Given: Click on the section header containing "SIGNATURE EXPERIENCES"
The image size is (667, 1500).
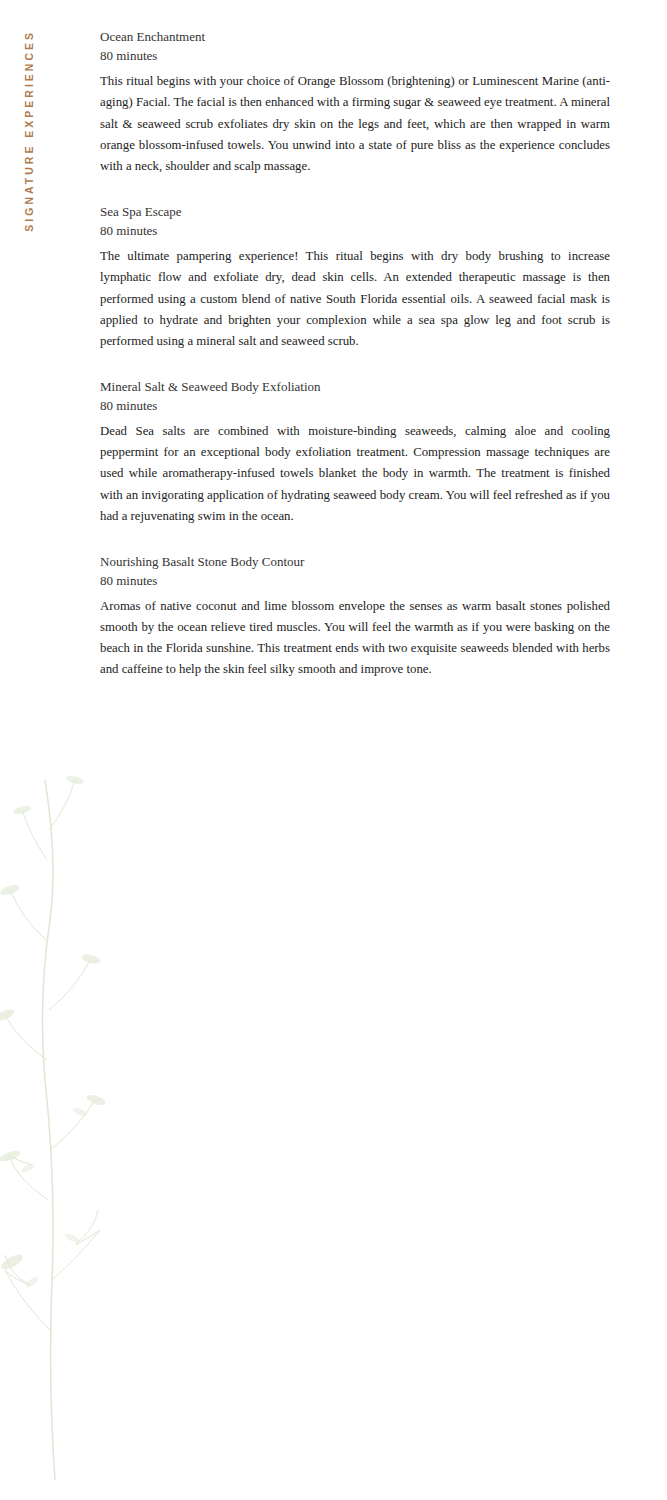Looking at the screenshot, I should (29, 131).
